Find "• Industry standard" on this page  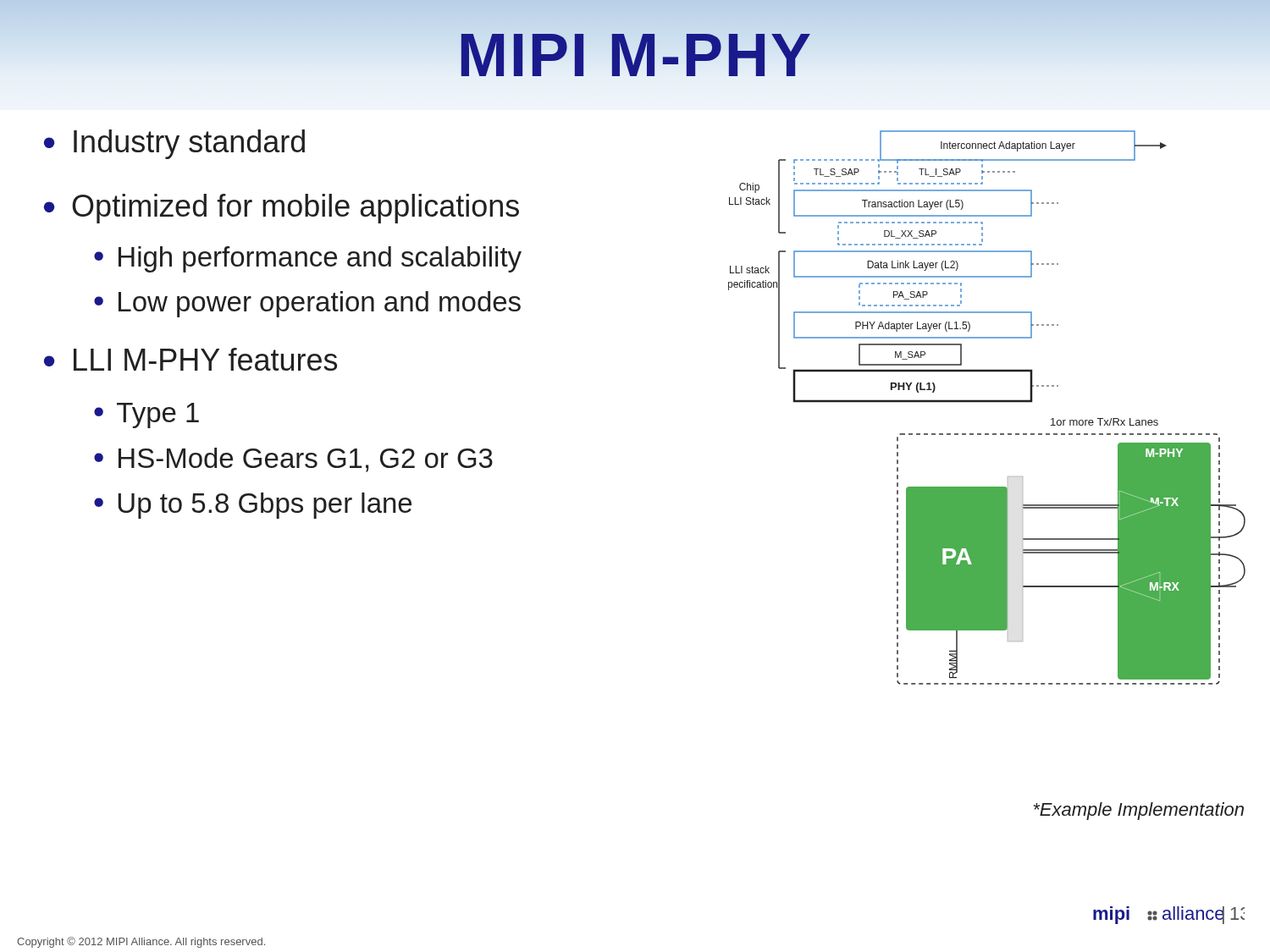pos(174,145)
